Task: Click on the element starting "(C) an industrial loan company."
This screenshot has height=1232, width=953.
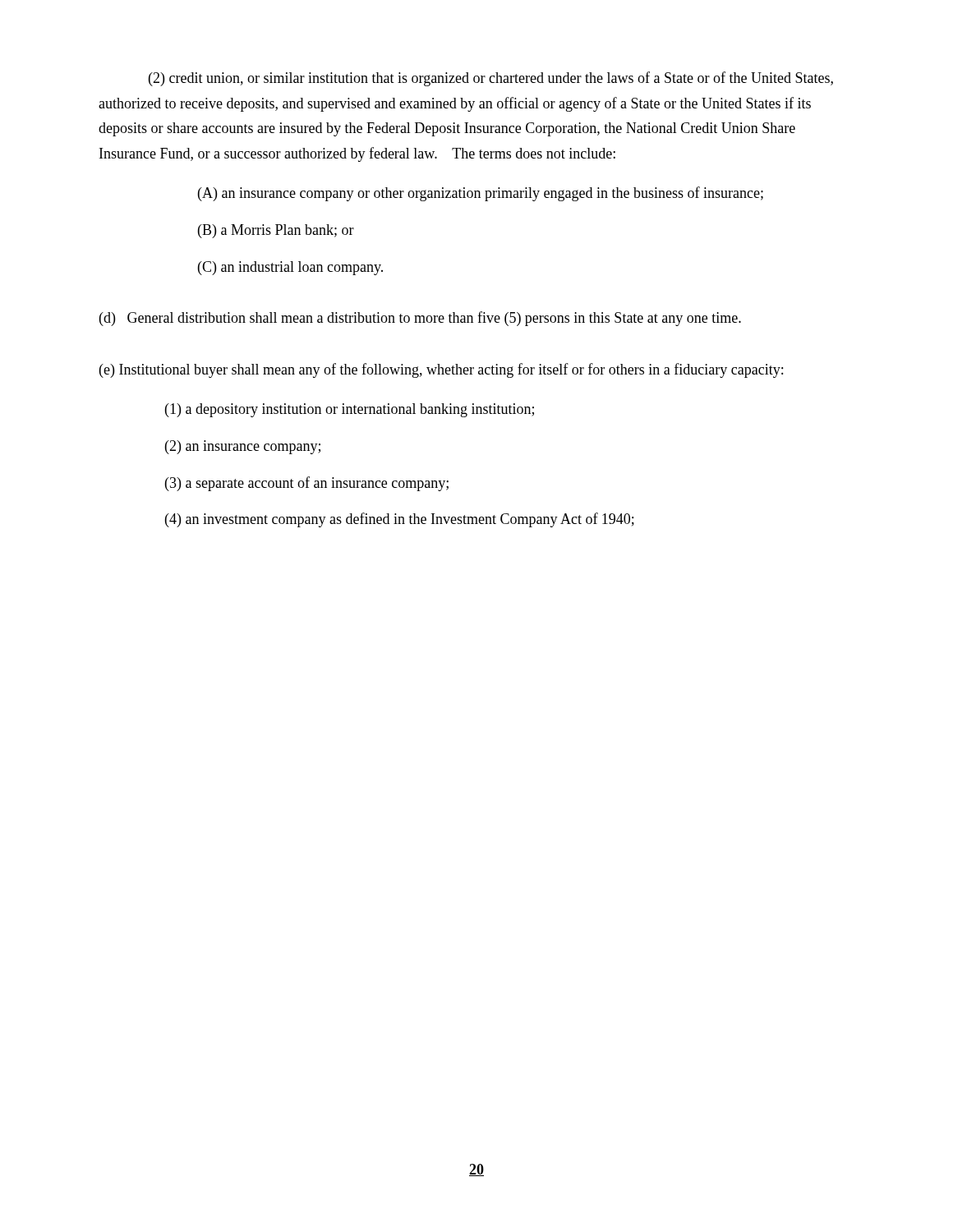Action: 291,267
